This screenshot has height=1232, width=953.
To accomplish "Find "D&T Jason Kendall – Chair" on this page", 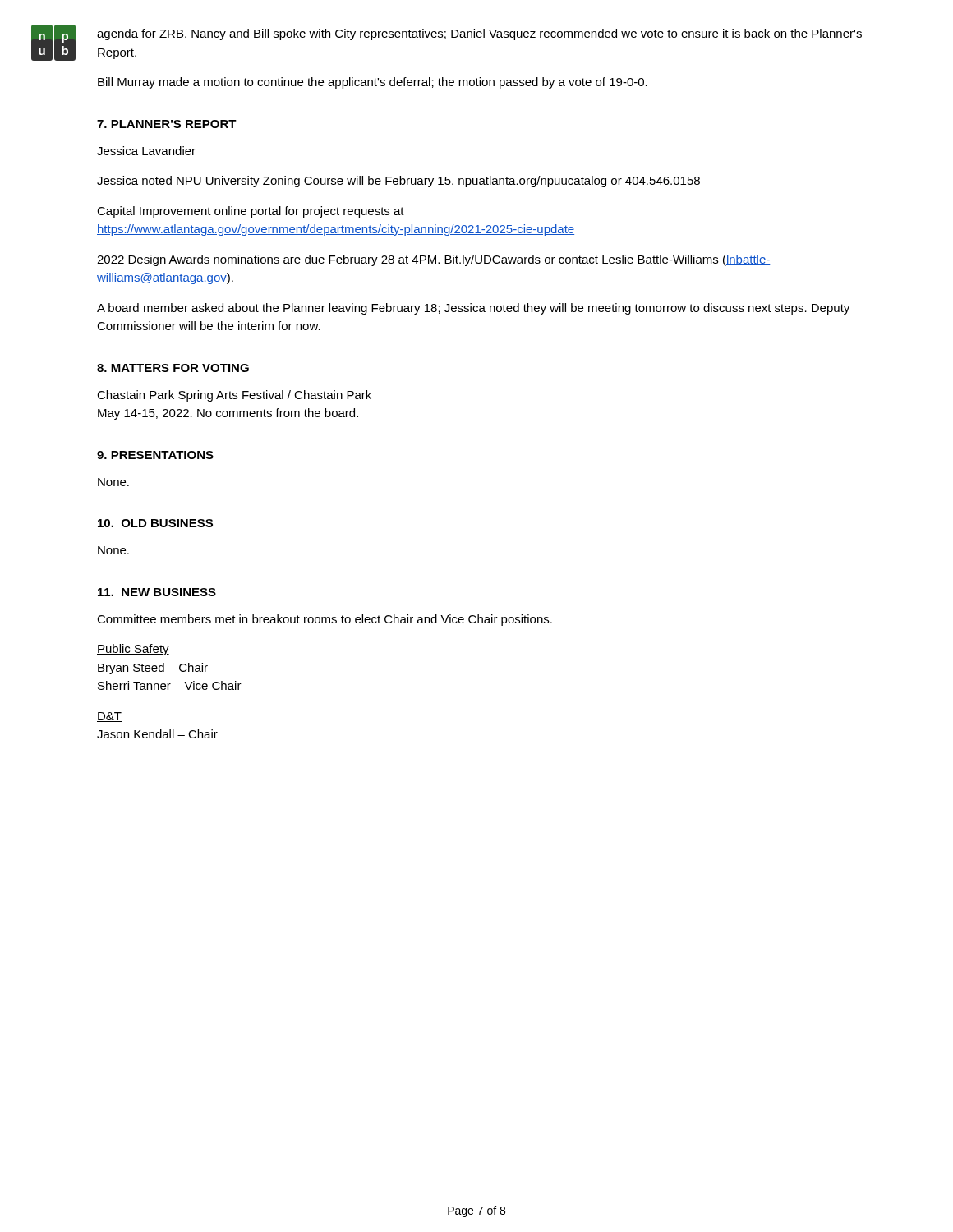I will 157,725.
